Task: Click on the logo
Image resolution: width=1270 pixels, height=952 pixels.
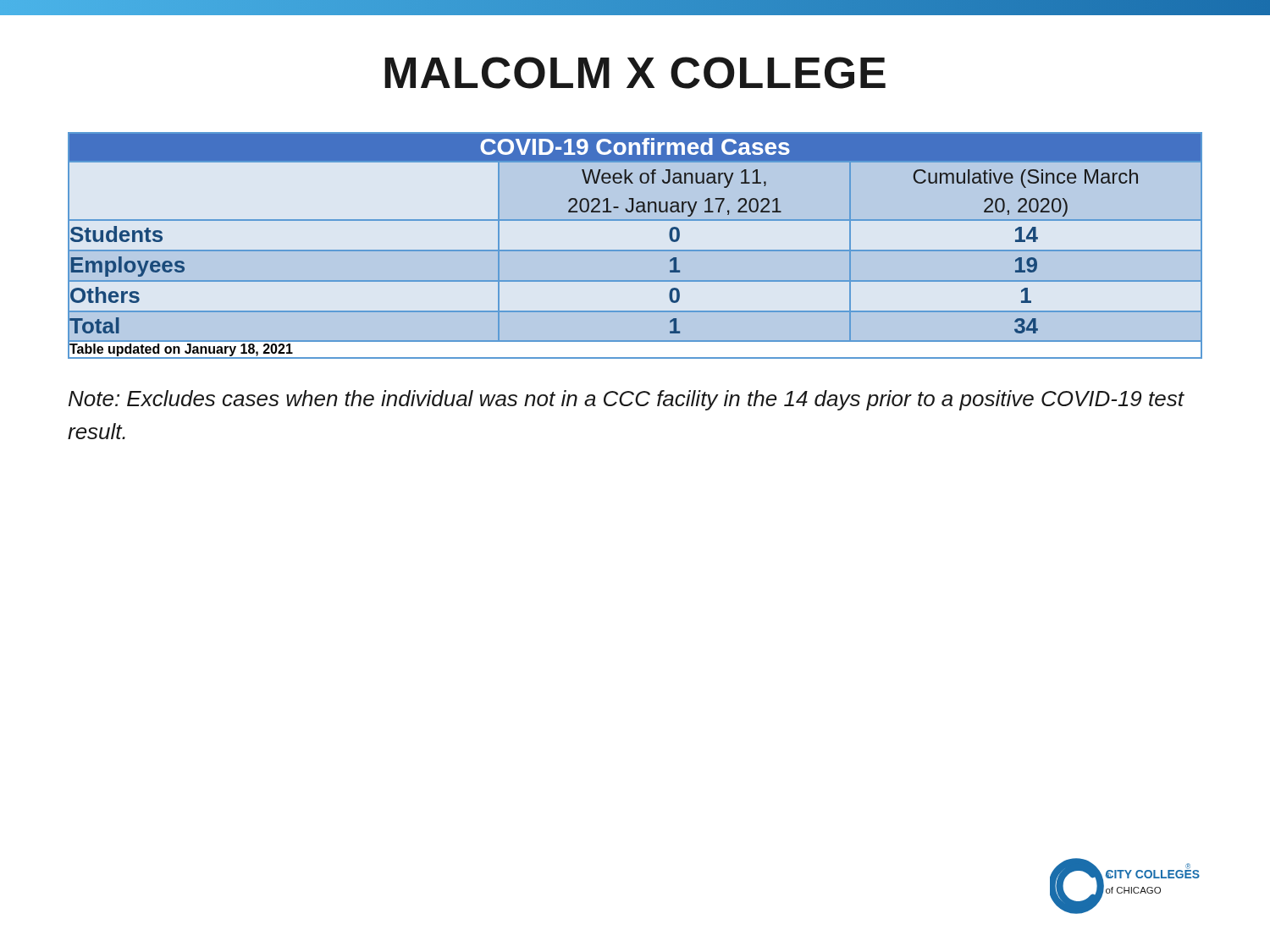Action: pos(1126,886)
